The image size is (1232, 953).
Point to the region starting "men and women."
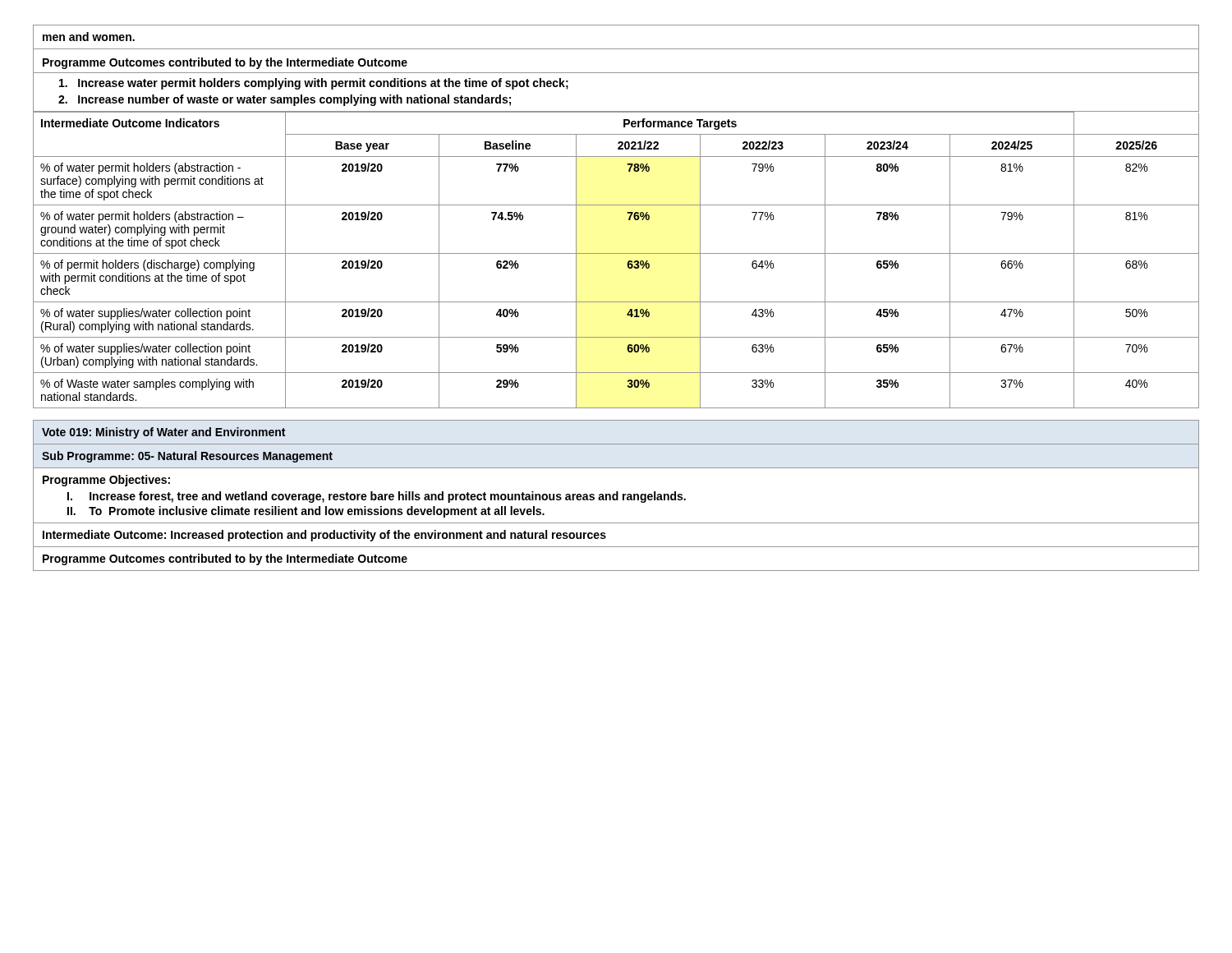89,37
